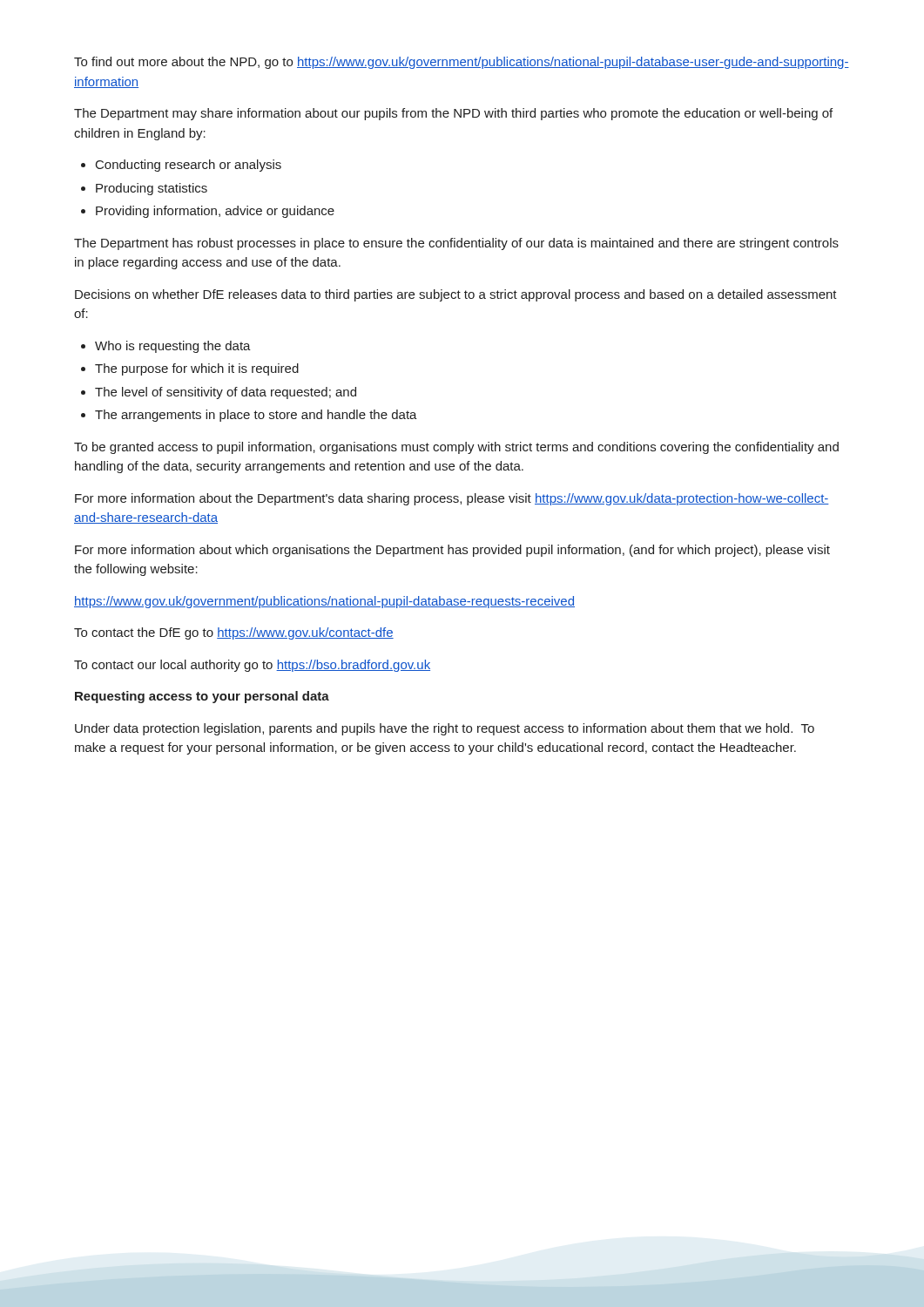Navigate to the text block starting "Providing information, advice or guidance"

[x=215, y=210]
